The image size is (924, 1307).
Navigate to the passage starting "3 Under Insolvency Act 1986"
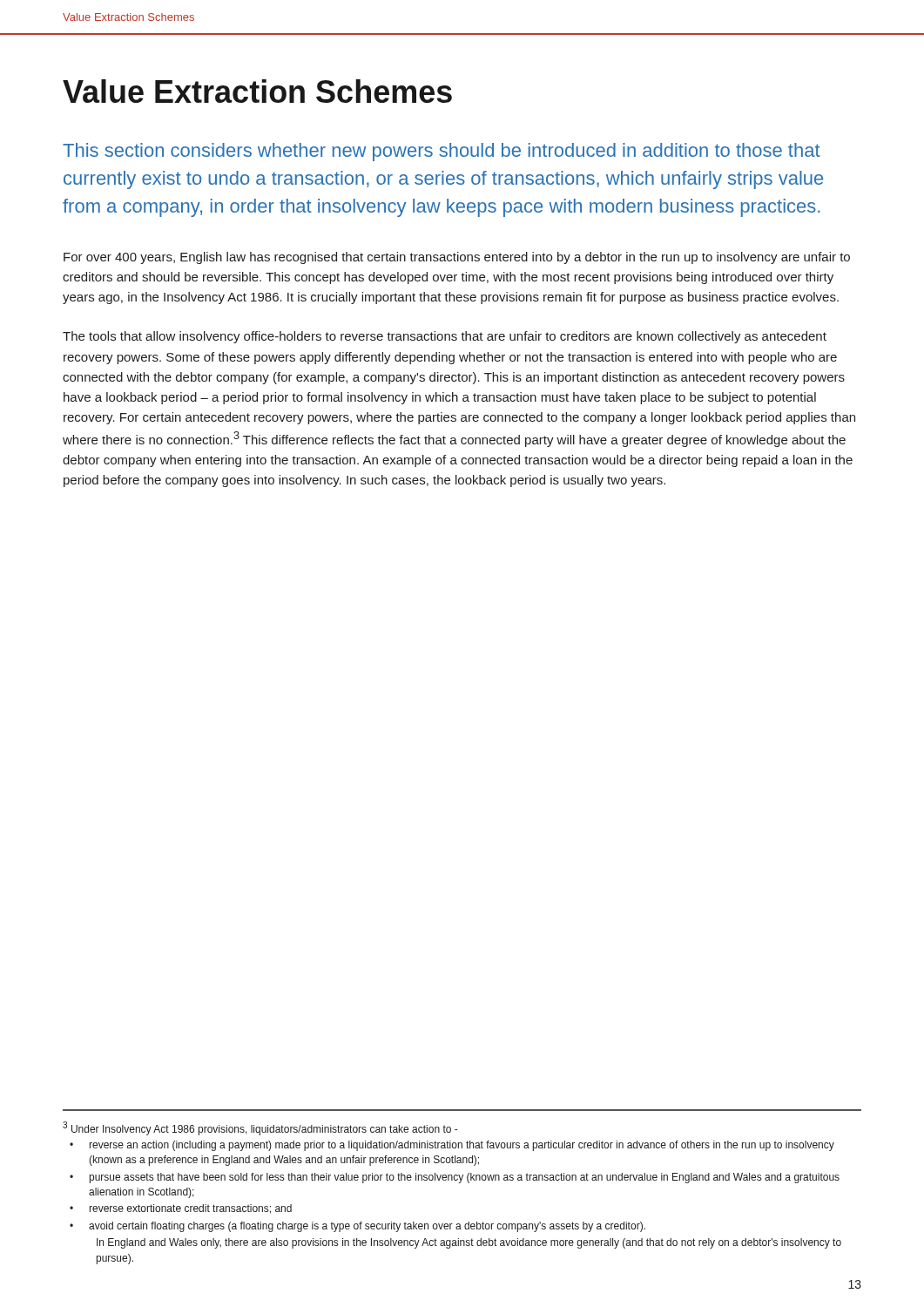[x=462, y=1193]
